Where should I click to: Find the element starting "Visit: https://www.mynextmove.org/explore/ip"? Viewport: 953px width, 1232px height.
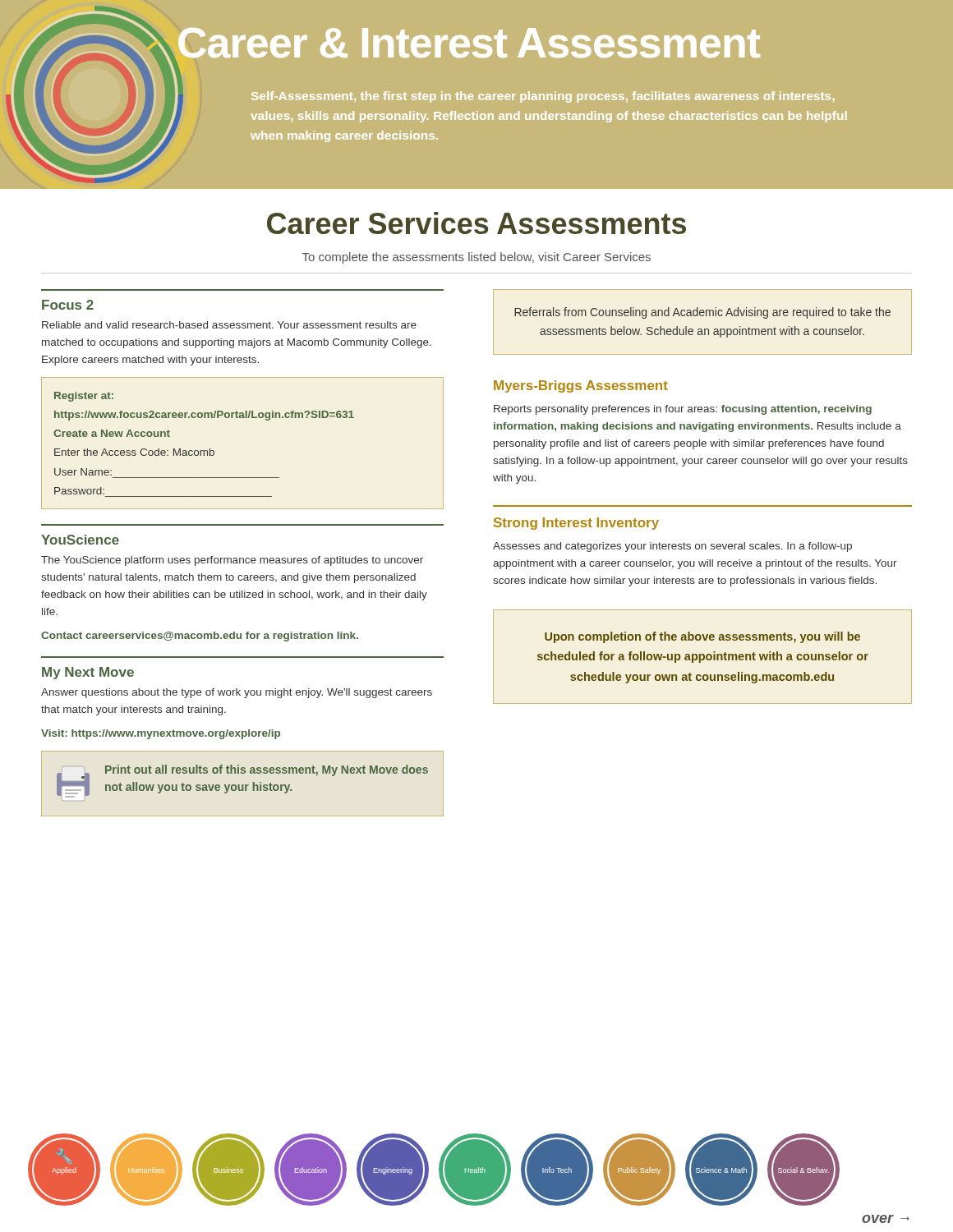[161, 733]
